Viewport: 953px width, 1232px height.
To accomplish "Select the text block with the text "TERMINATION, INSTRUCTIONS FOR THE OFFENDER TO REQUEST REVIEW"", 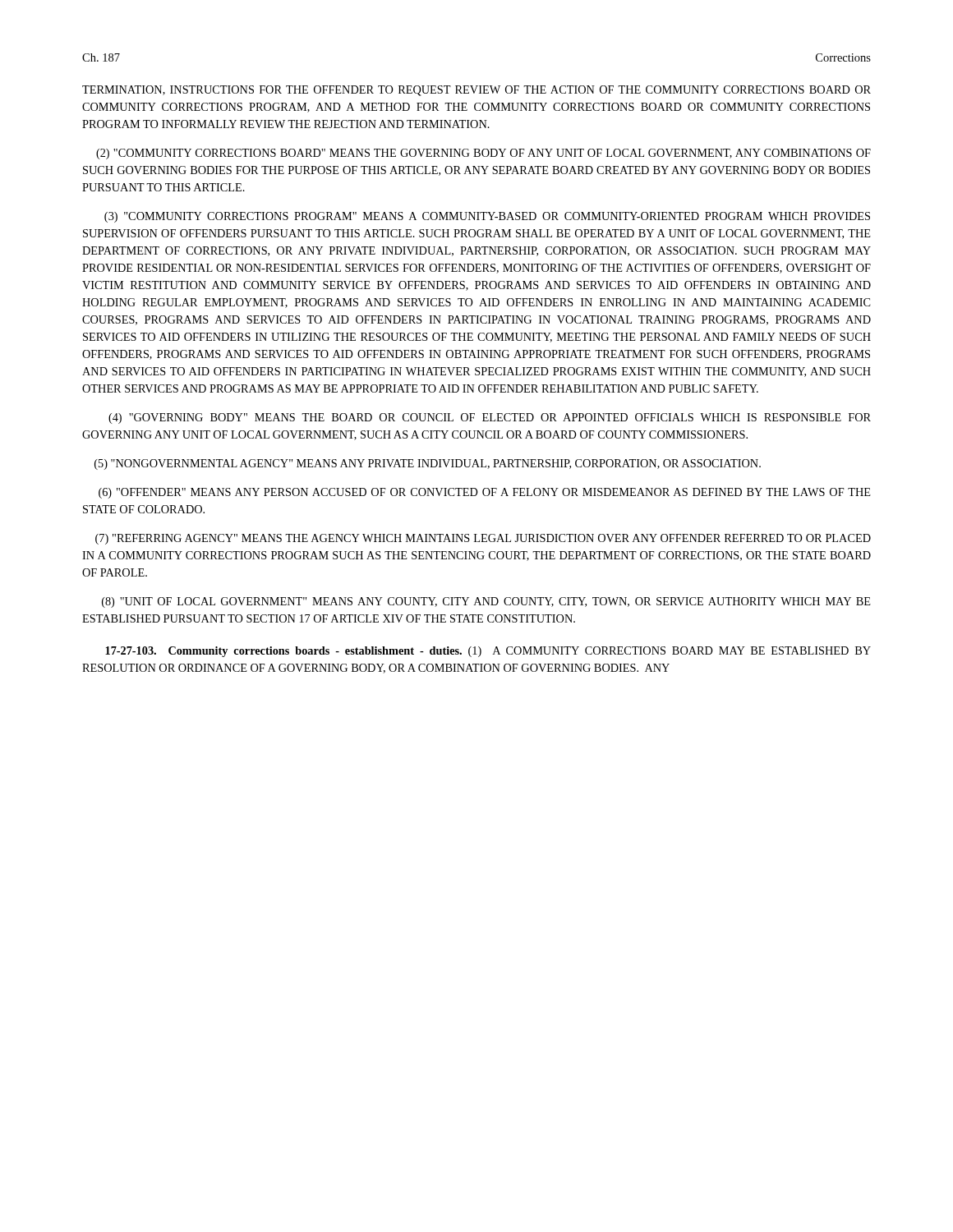I will tap(476, 107).
